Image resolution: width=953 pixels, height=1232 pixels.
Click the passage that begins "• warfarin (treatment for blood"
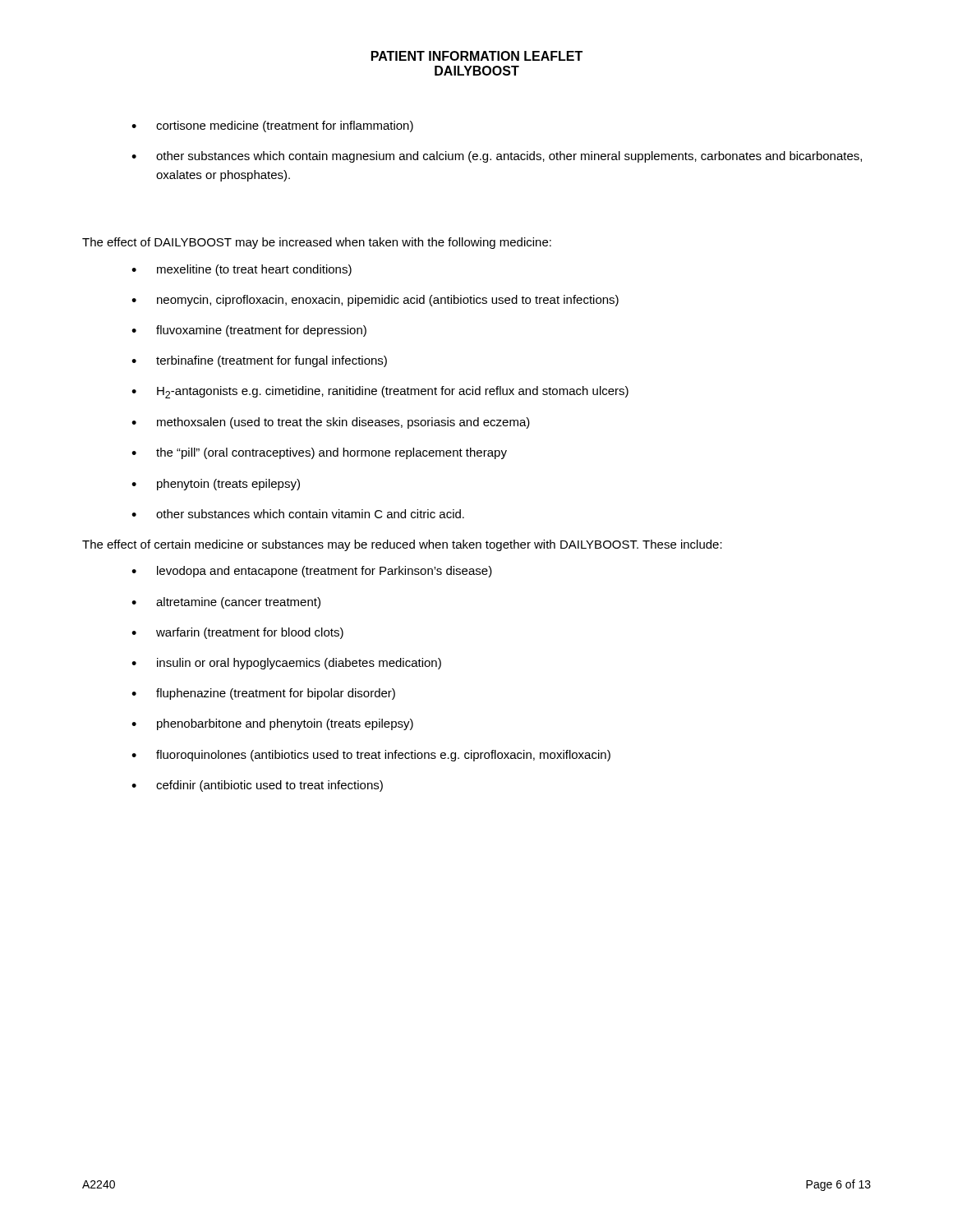[x=237, y=633]
